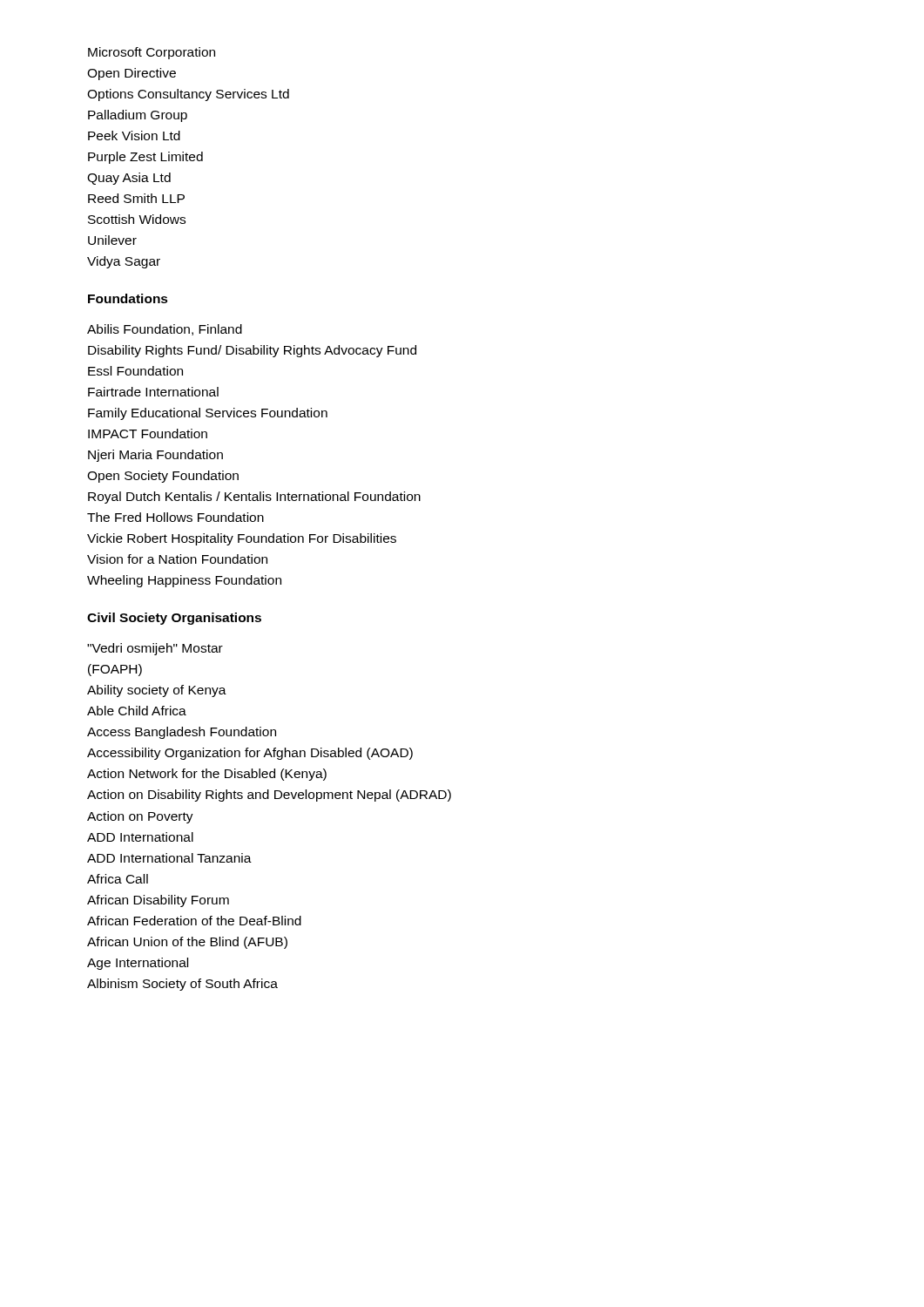This screenshot has width=924, height=1307.
Task: Point to the text starting "Essl Foundation"
Action: click(136, 371)
